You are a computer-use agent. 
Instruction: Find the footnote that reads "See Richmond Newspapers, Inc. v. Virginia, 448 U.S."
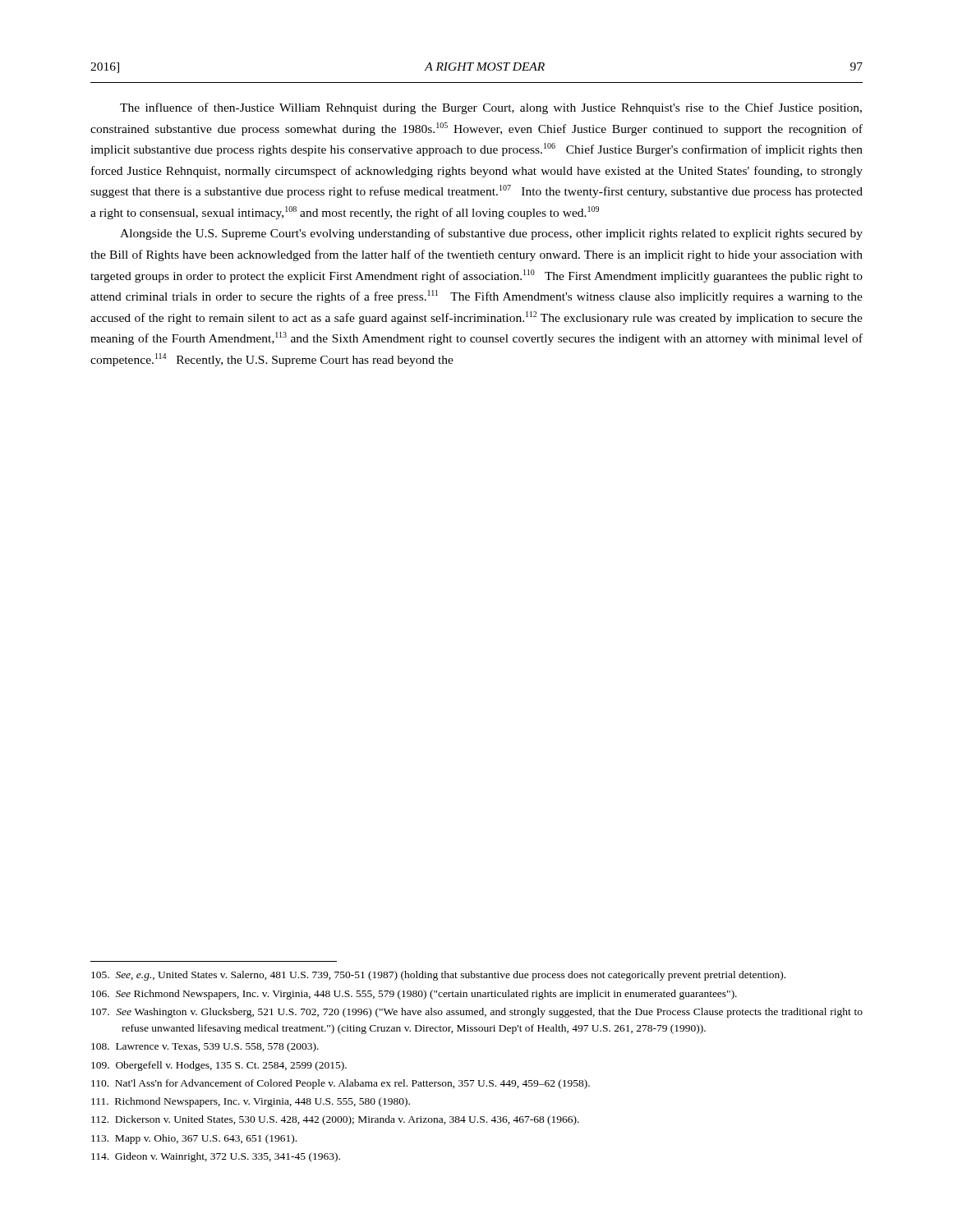click(x=476, y=994)
